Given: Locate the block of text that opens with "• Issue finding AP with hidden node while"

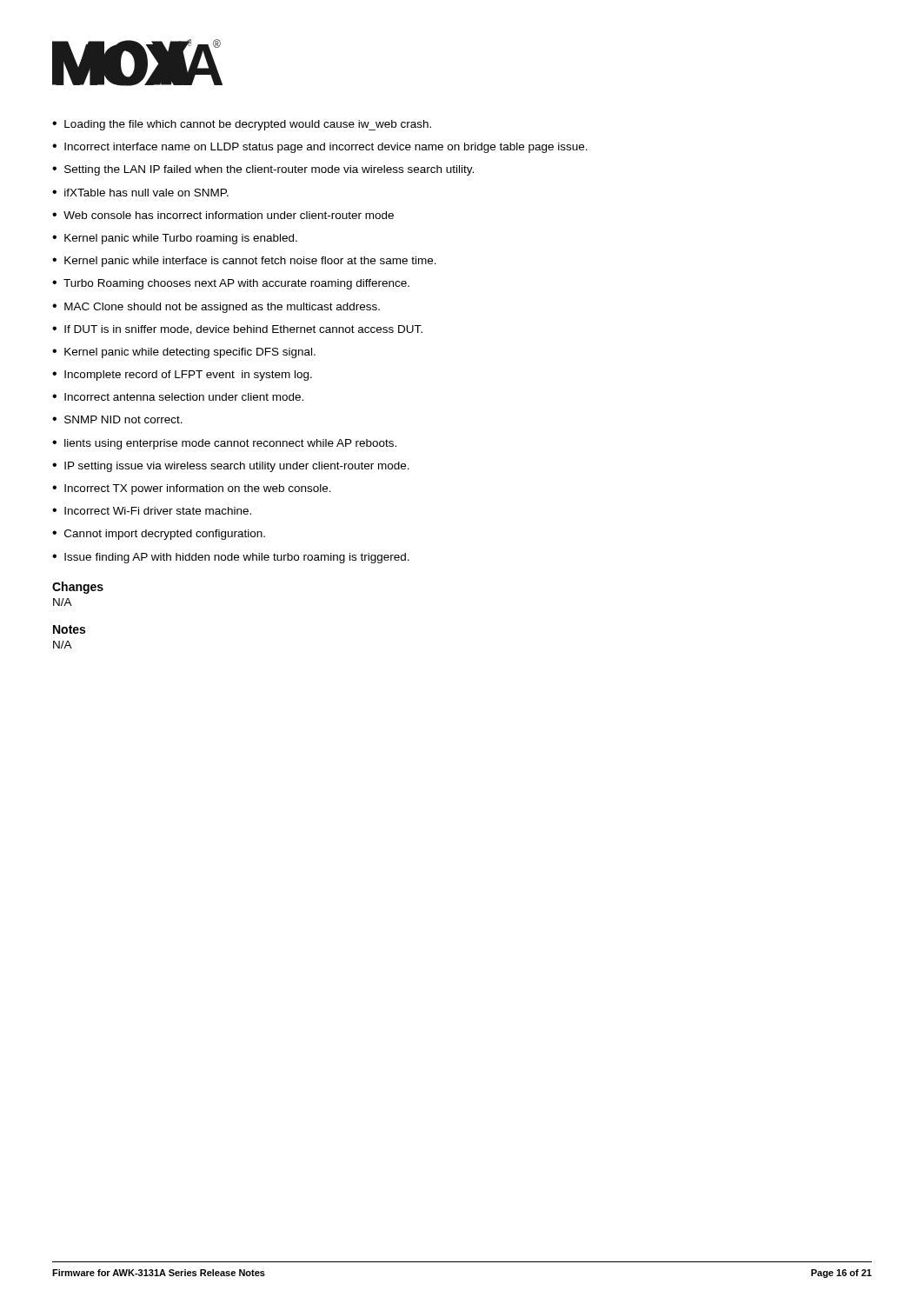Looking at the screenshot, I should (x=231, y=556).
